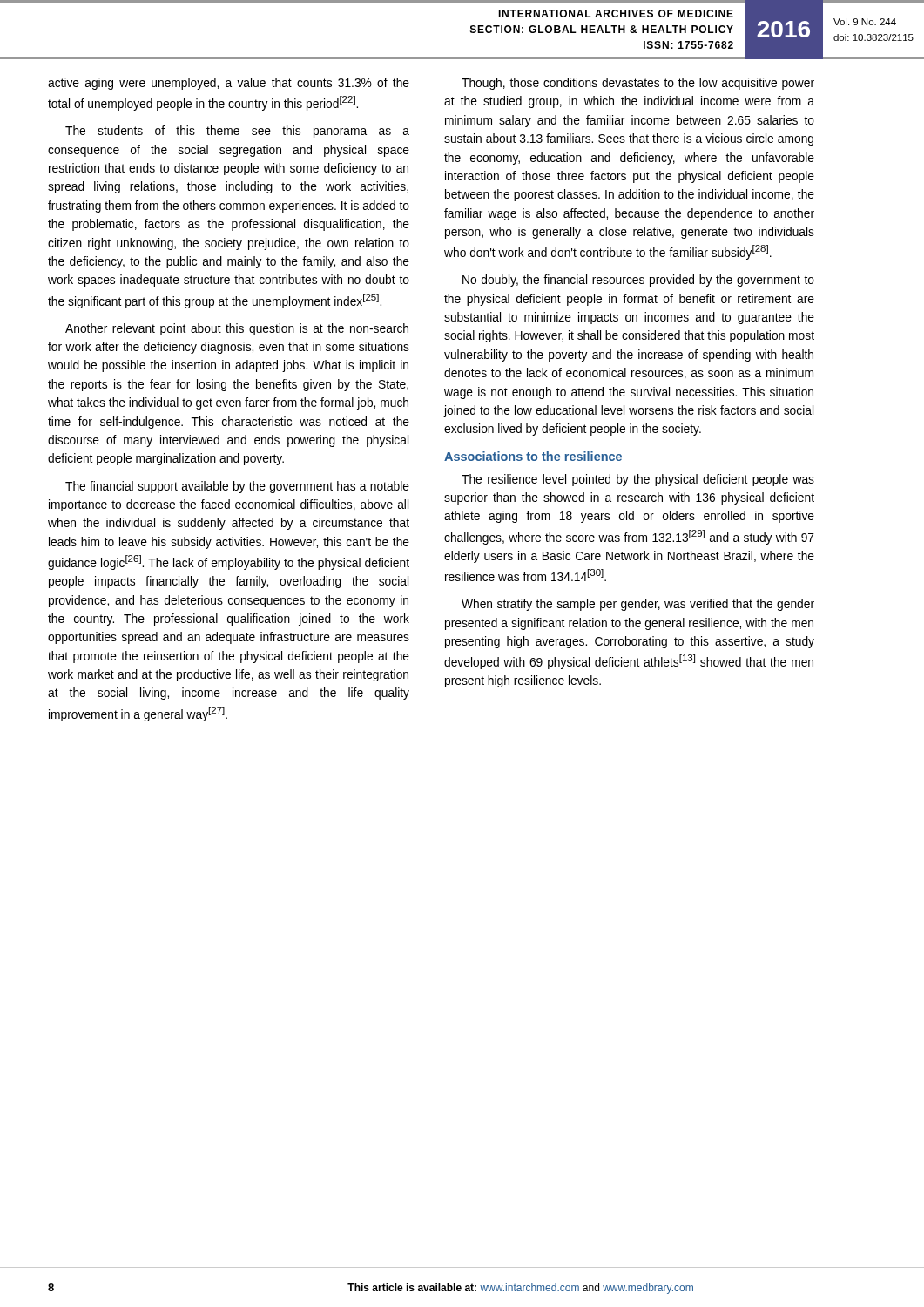Click on the region starting "active aging were unemployed, a value that counts"
Viewport: 924px width, 1307px height.
229,94
